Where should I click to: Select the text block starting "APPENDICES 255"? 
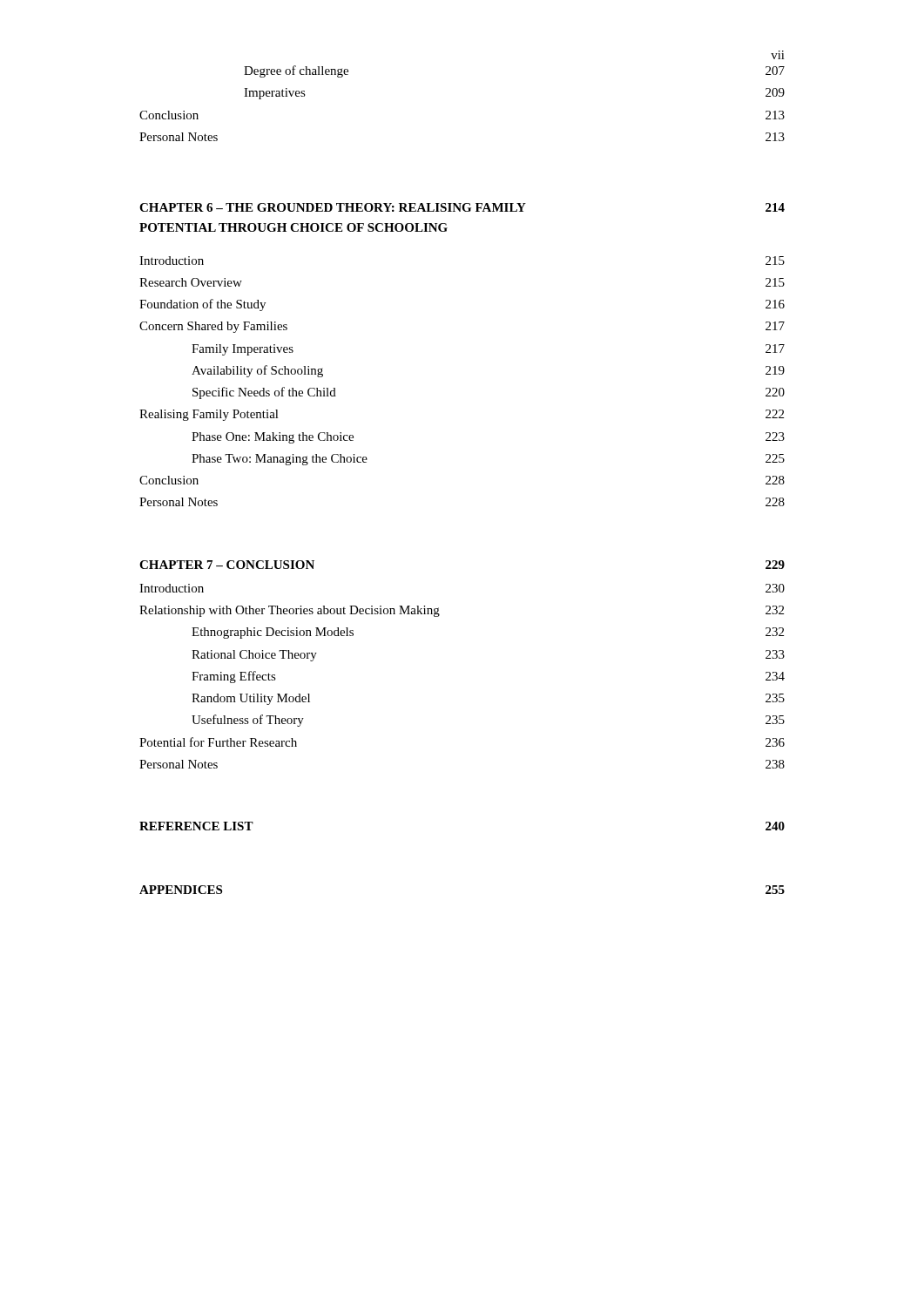point(195,889)
